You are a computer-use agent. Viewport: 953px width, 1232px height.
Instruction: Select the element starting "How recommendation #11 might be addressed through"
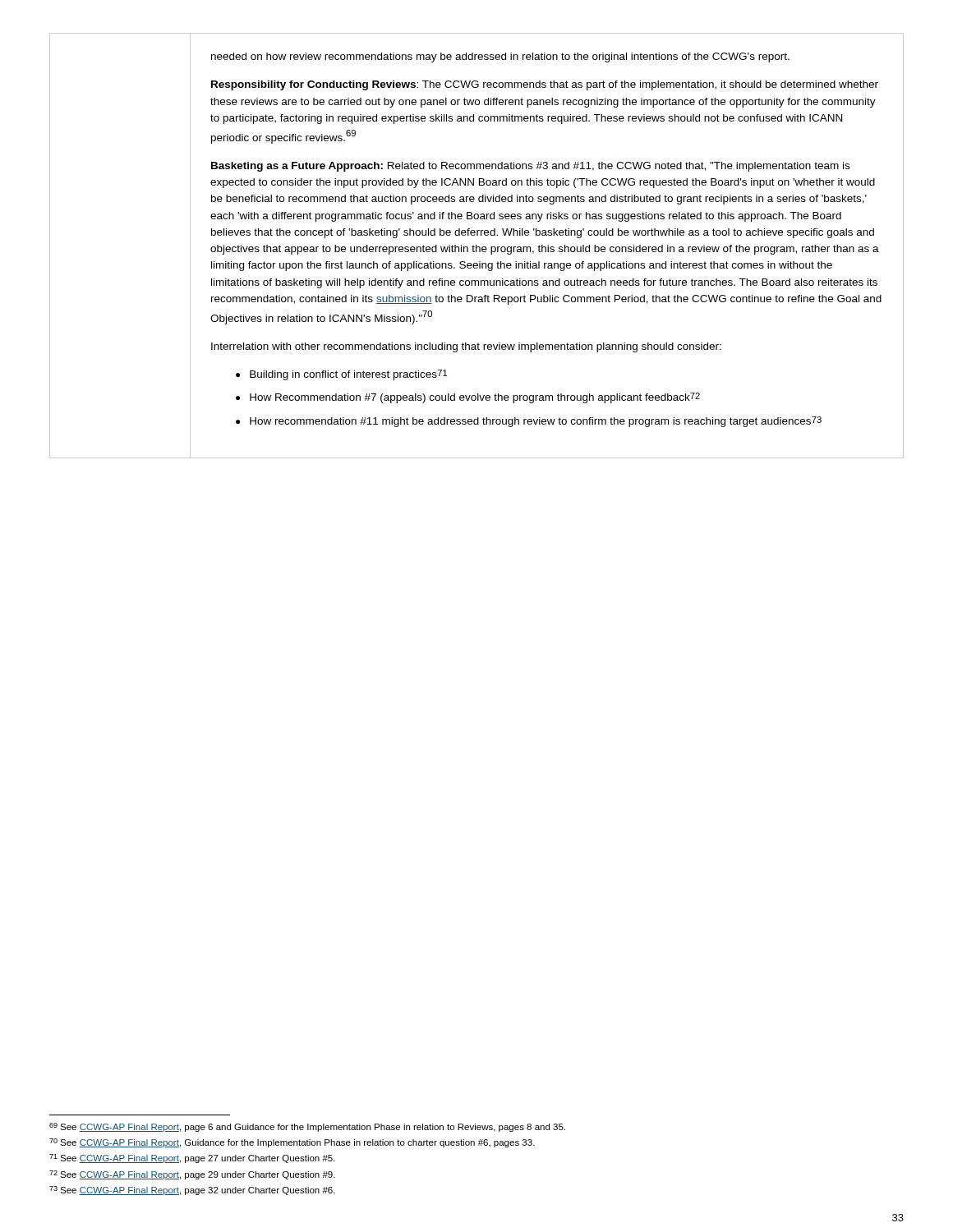[x=535, y=420]
